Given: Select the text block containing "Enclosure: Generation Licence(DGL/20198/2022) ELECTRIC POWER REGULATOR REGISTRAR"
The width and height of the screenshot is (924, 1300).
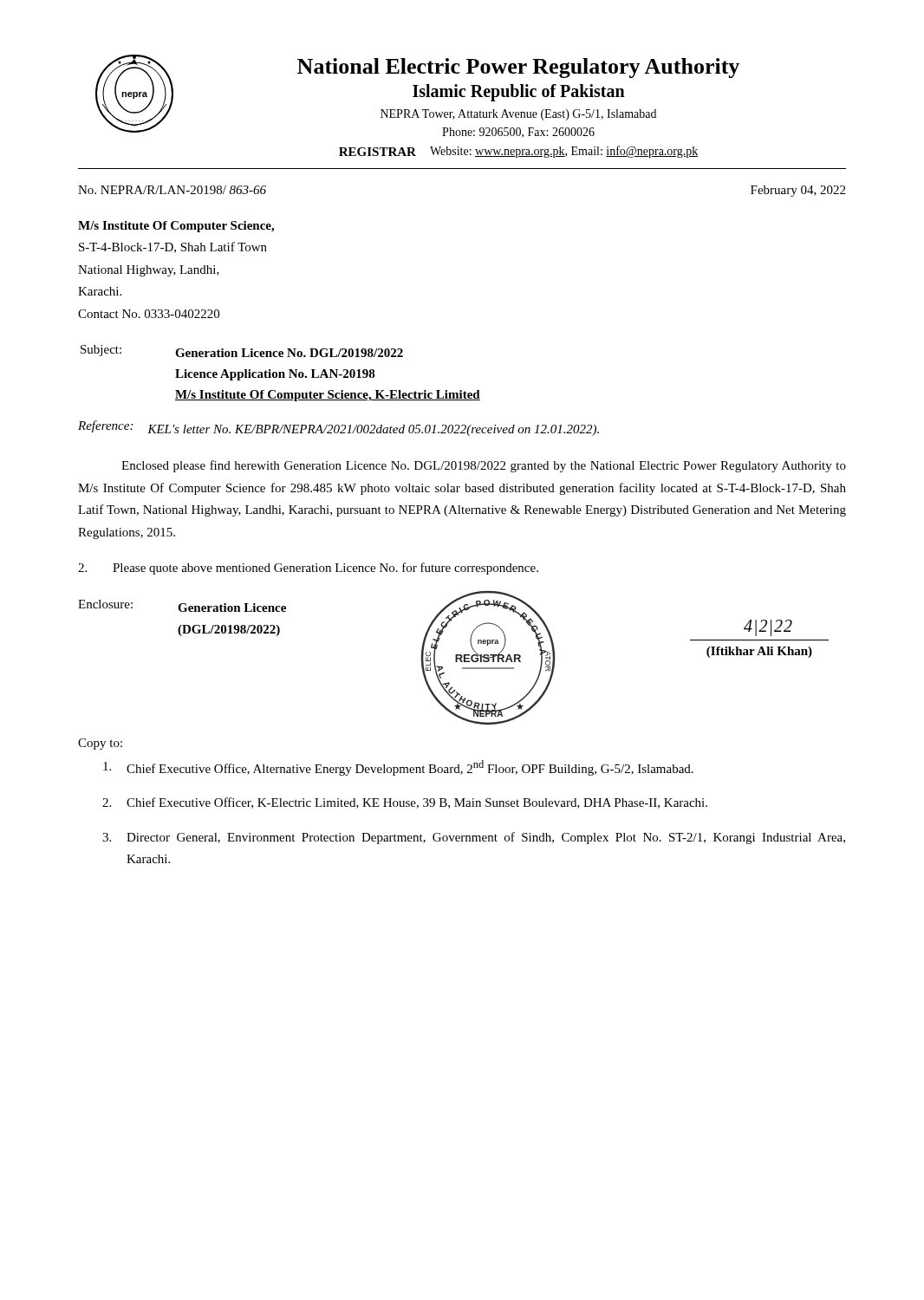Looking at the screenshot, I should (453, 662).
